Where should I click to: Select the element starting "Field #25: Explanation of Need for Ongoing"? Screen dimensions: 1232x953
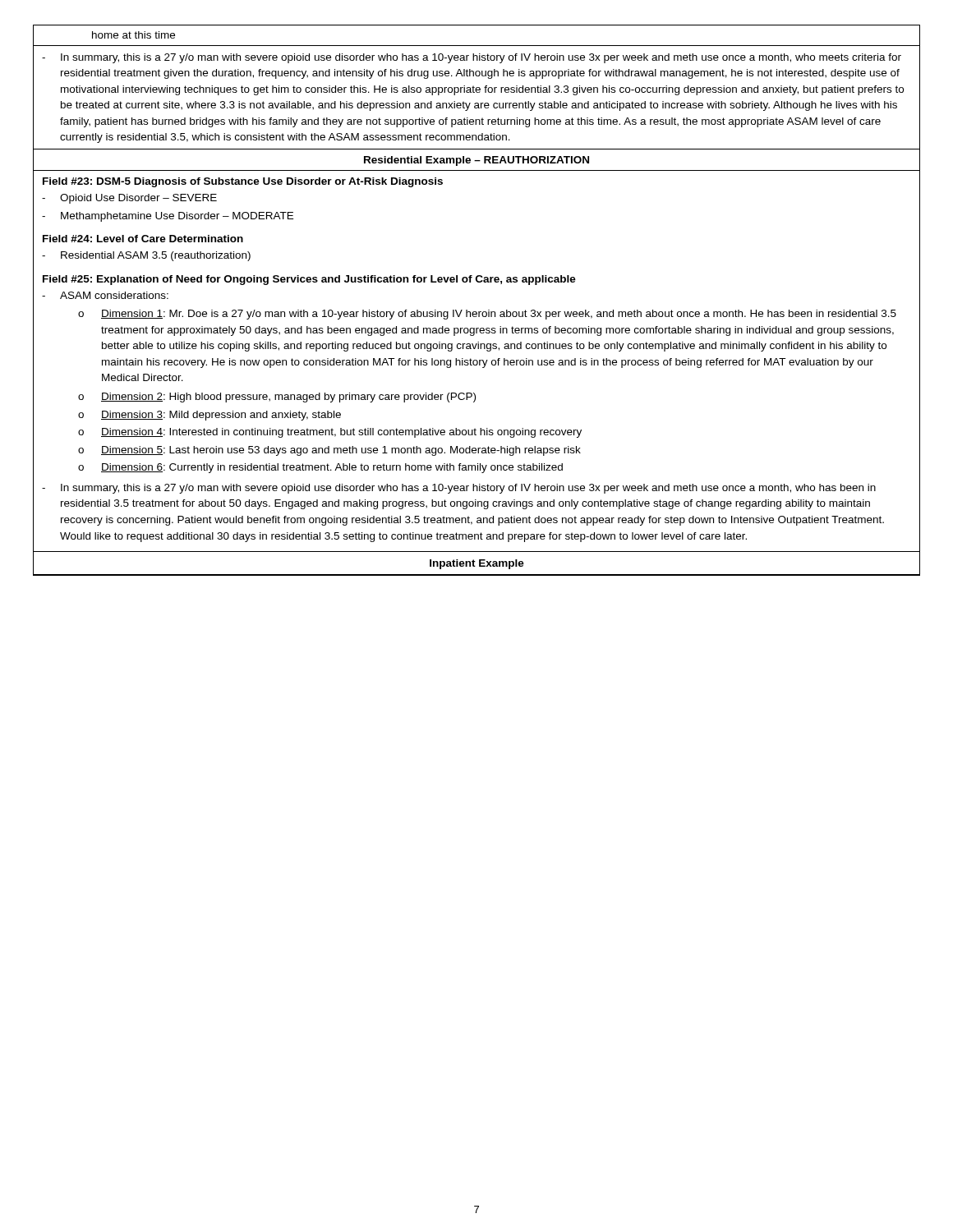point(309,279)
